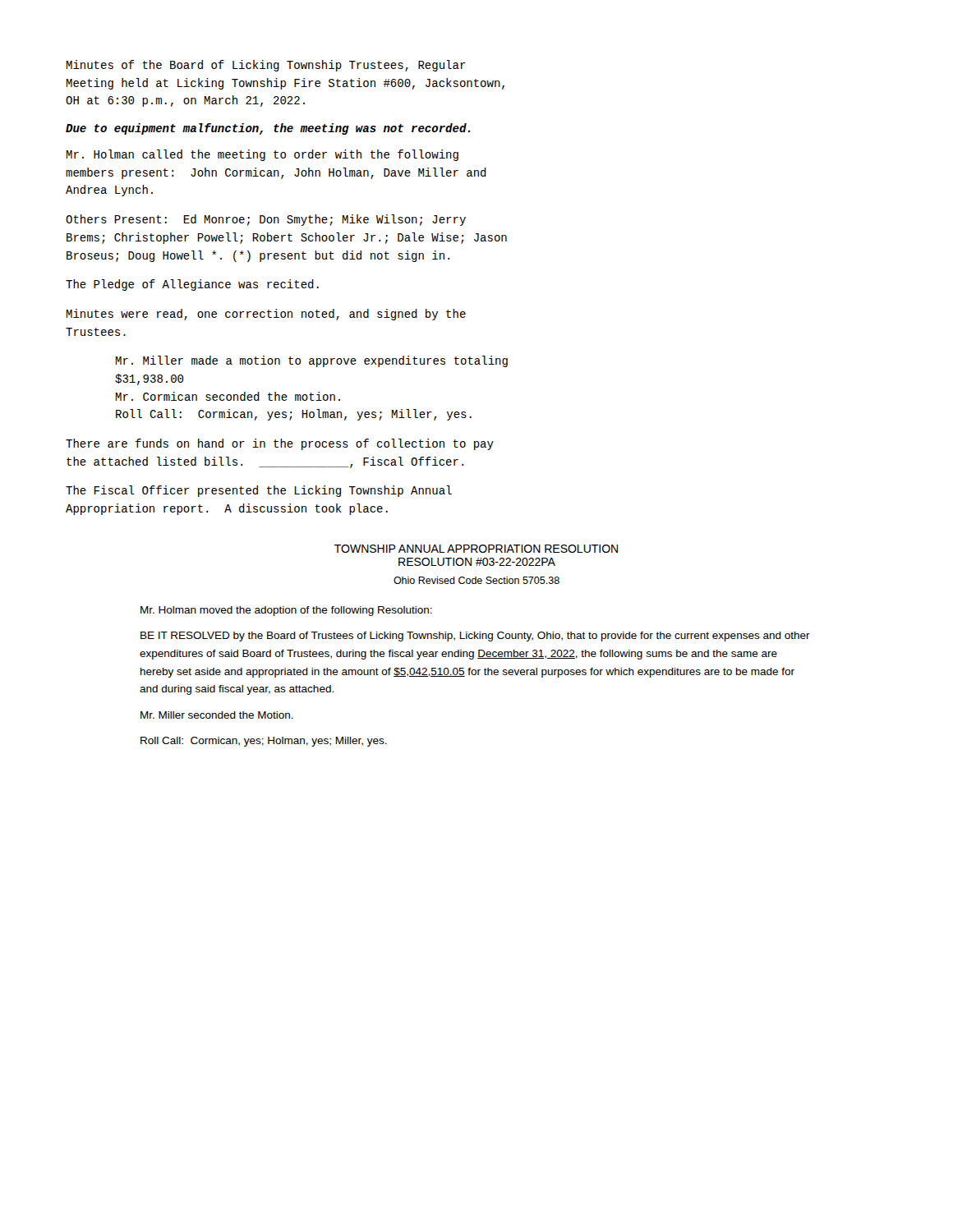This screenshot has height=1232, width=953.
Task: Click on the text that says "Roll Call: Cormican, yes; Holman, yes; Miller, yes."
Action: [264, 742]
